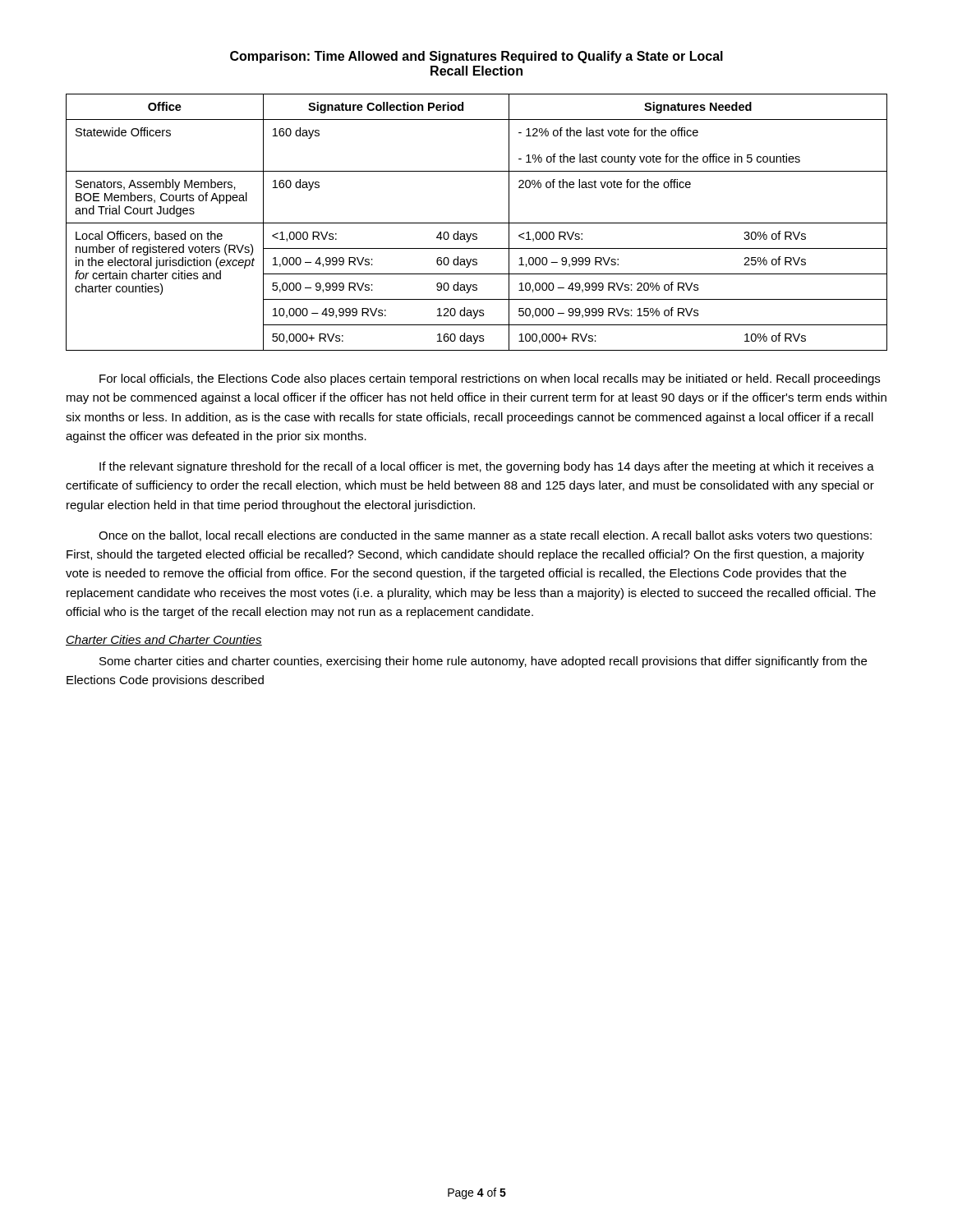Viewport: 953px width, 1232px height.
Task: Find the block starting "For local officials, the Elections"
Action: (x=476, y=407)
